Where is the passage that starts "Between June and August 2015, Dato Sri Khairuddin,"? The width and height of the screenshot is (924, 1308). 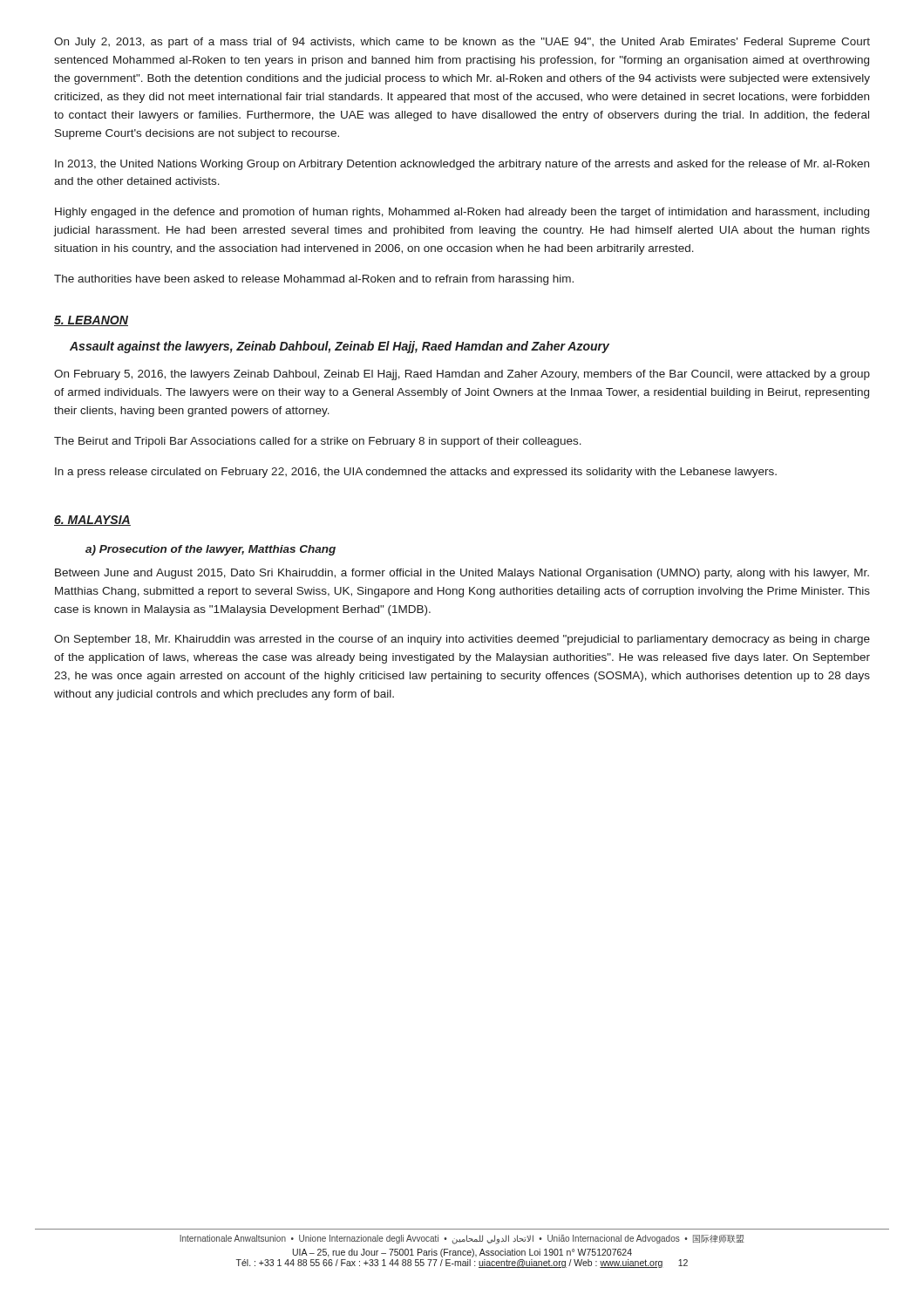pyautogui.click(x=462, y=590)
